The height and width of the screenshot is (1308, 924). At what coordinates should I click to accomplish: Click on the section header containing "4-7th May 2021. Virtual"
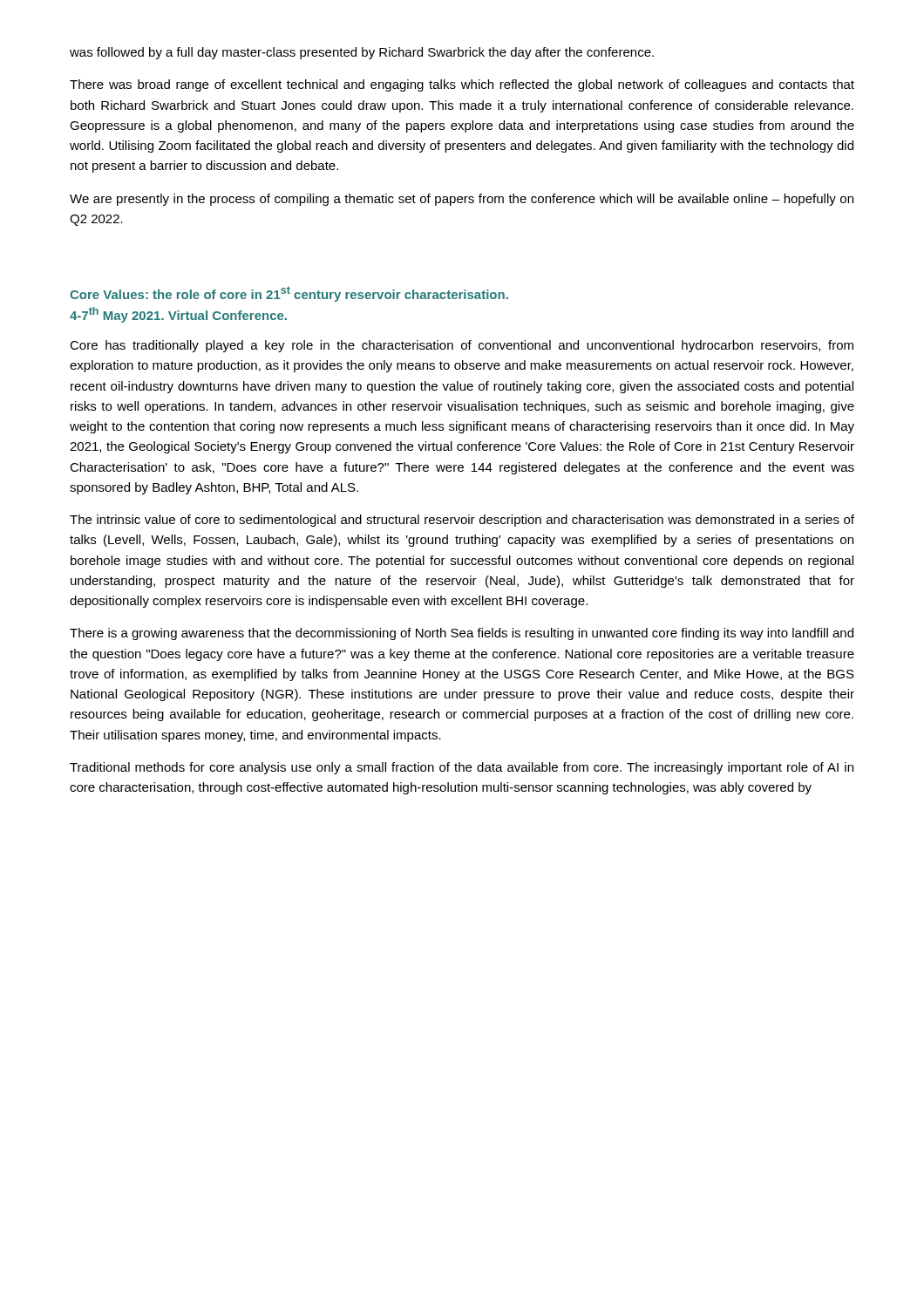[x=179, y=314]
